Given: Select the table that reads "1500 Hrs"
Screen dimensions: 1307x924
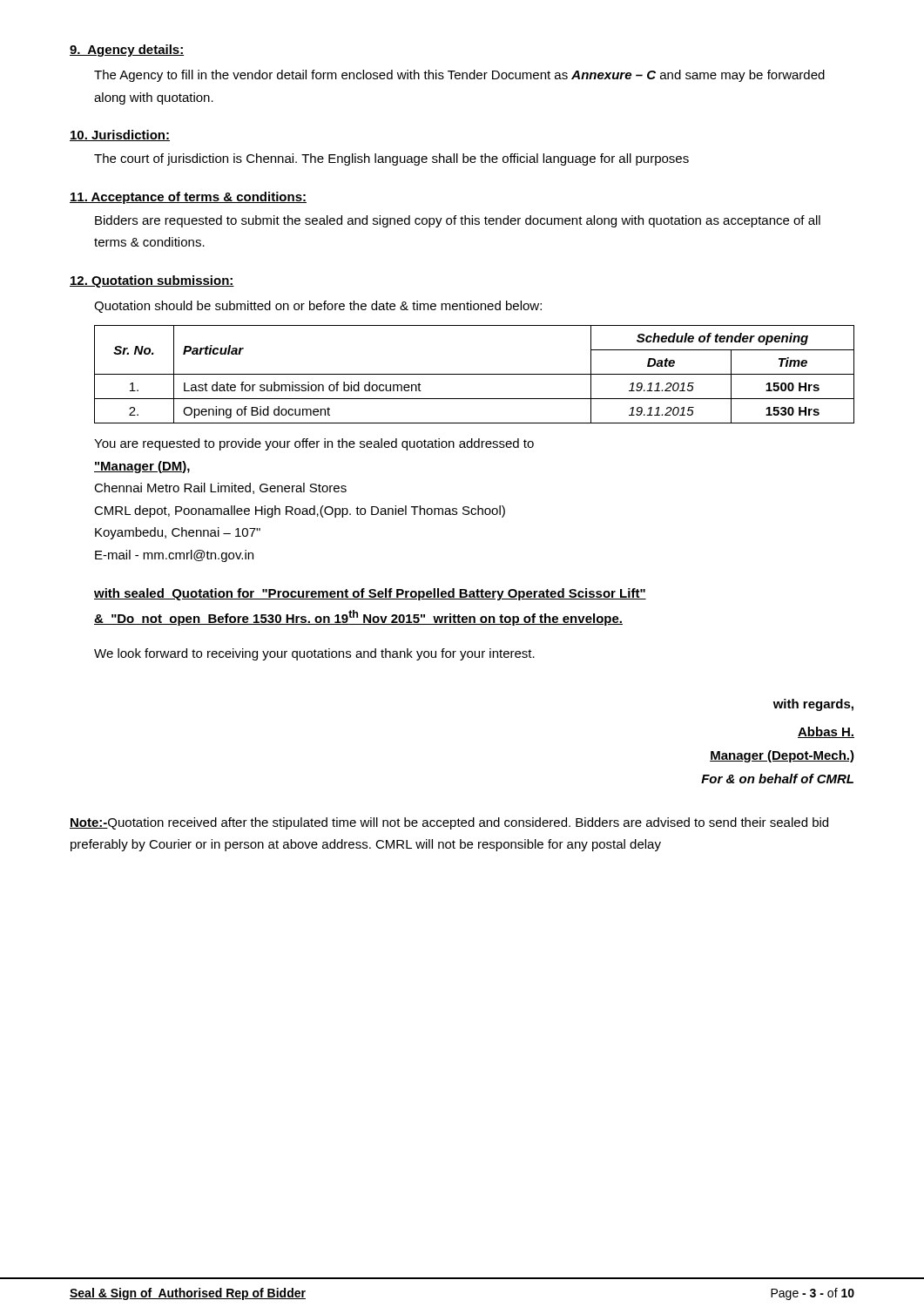Looking at the screenshot, I should tap(474, 374).
